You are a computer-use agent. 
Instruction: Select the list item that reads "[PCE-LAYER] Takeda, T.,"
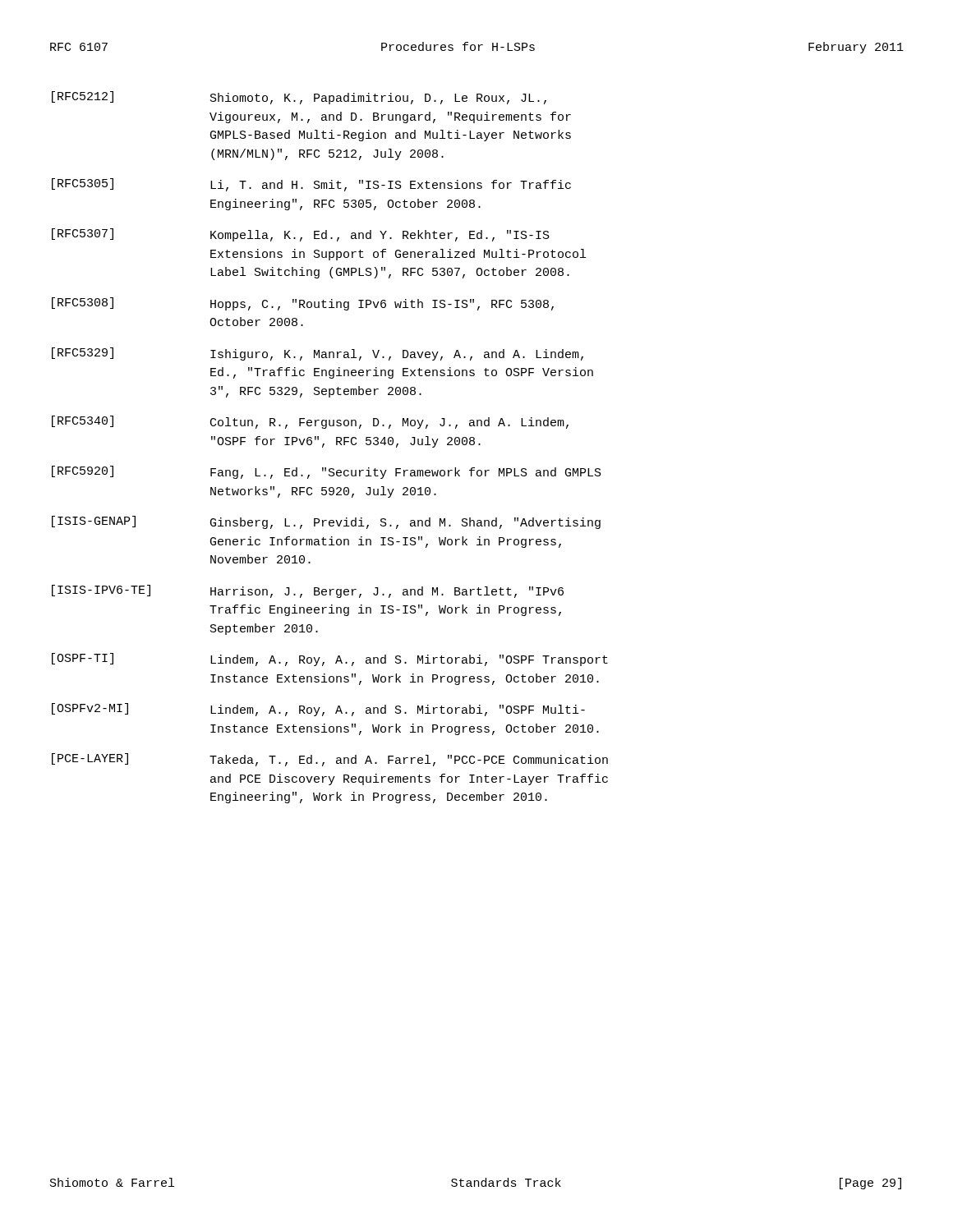click(329, 780)
